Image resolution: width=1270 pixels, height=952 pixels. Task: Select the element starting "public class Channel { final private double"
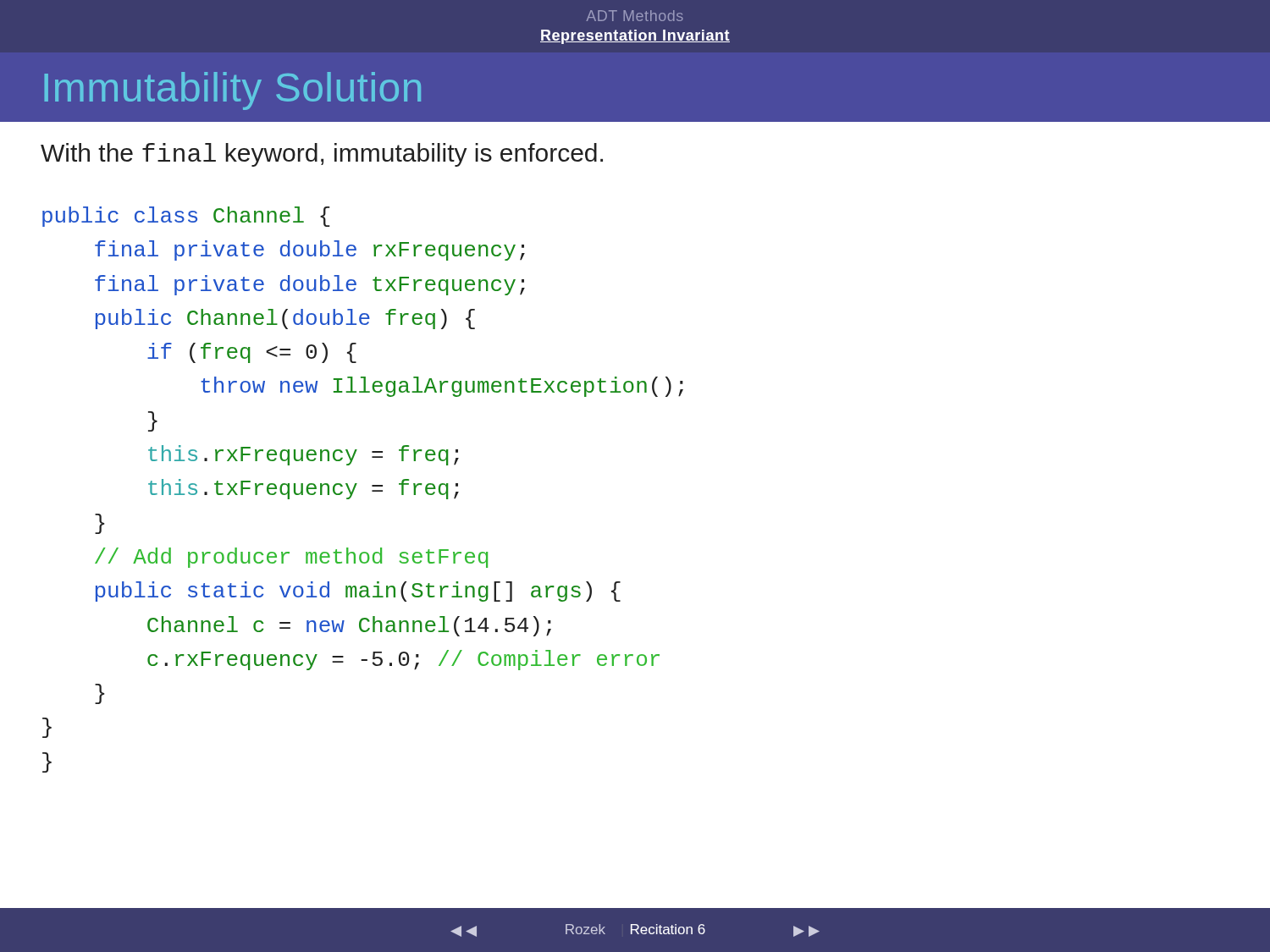click(x=364, y=489)
